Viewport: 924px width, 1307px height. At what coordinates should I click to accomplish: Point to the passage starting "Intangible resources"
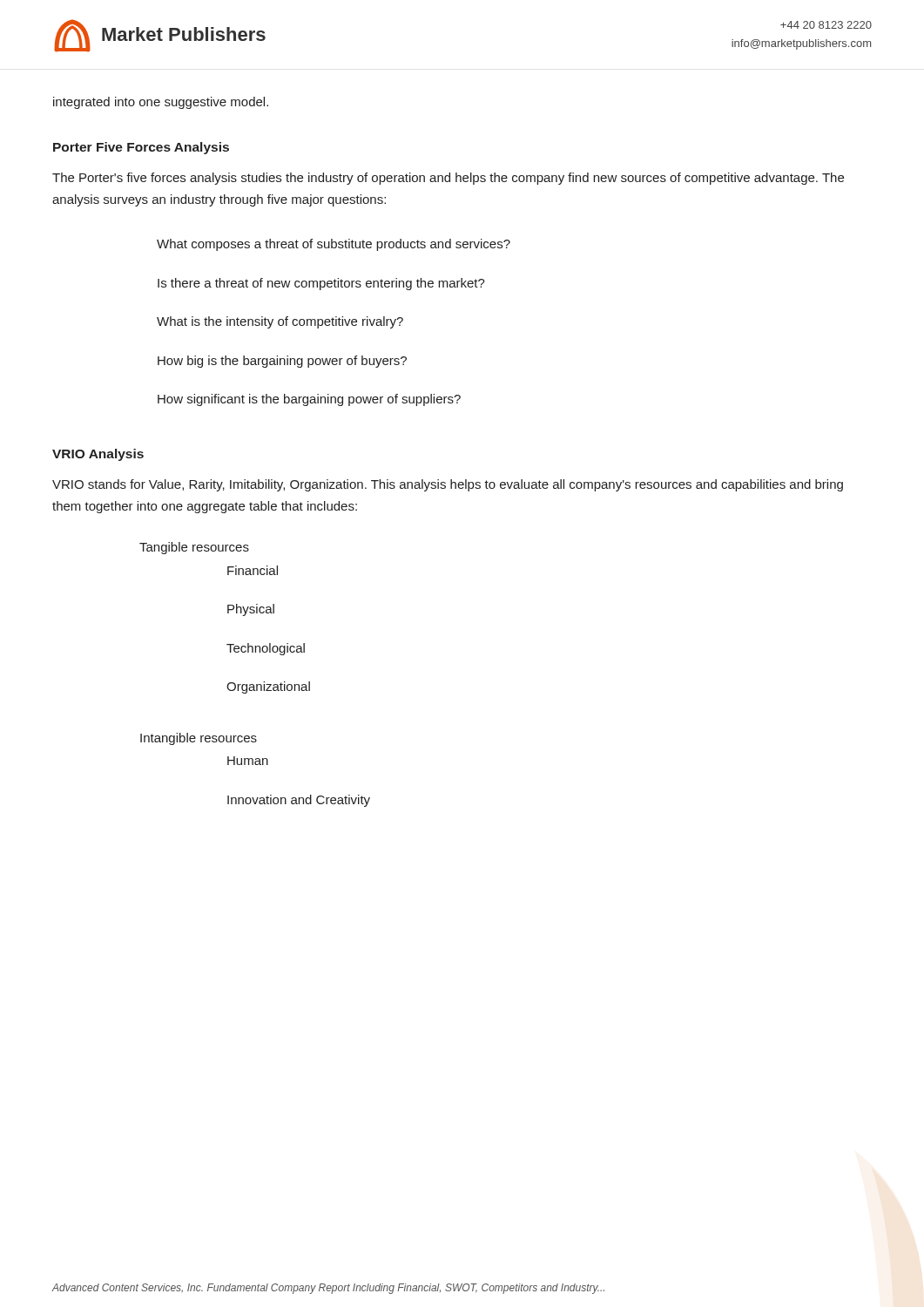198,737
